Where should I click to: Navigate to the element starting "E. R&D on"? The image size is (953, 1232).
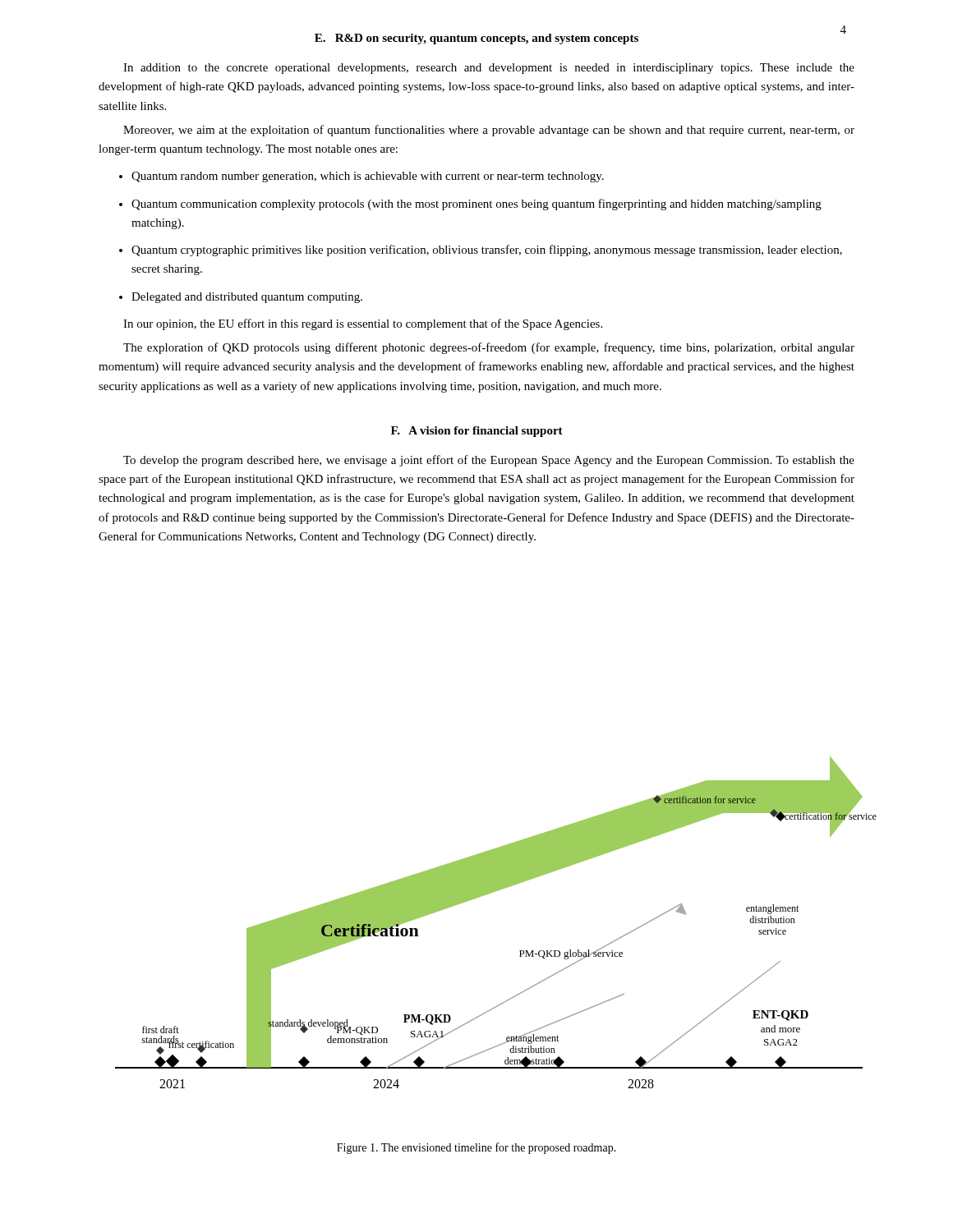click(x=476, y=38)
